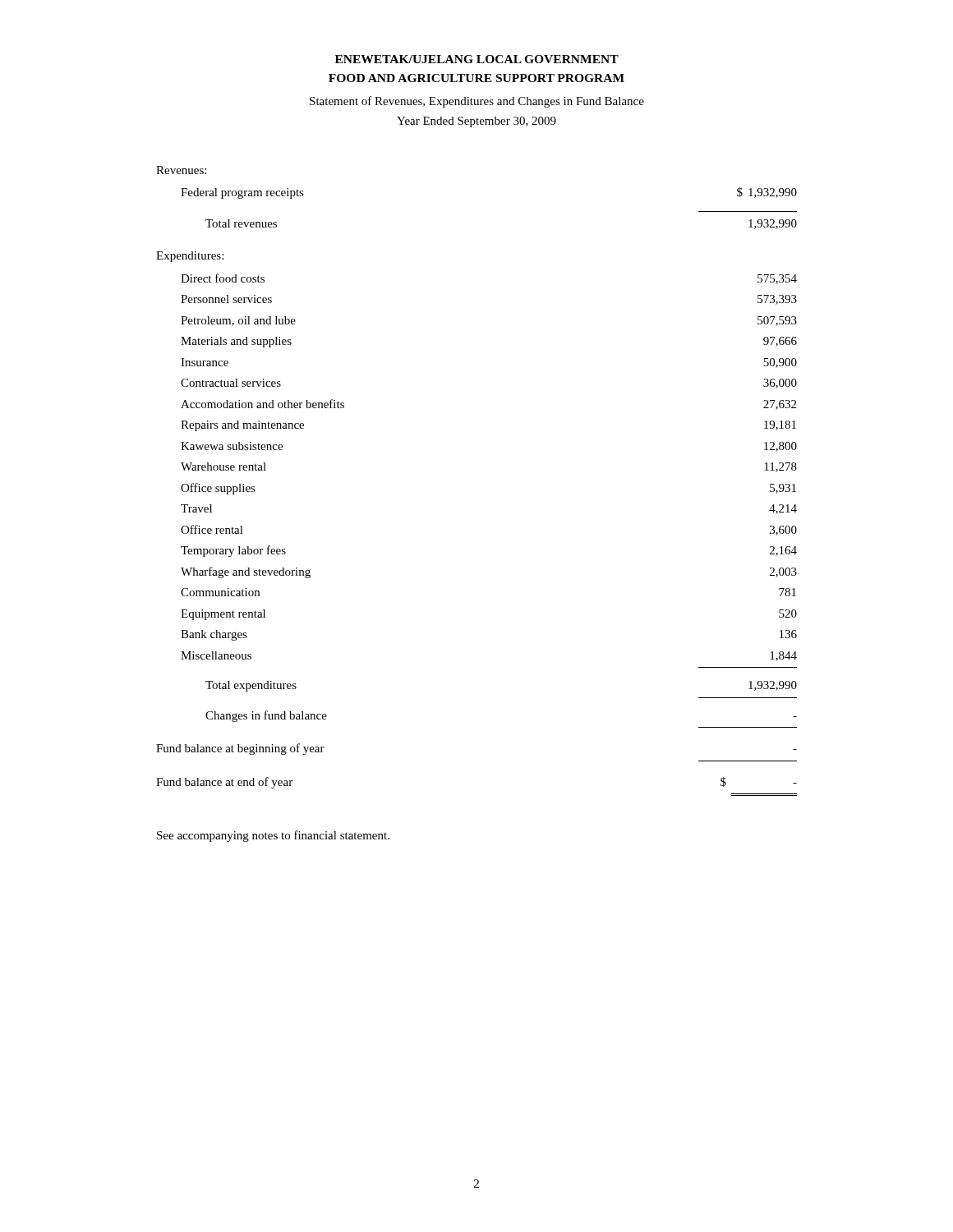Find the title

point(476,68)
